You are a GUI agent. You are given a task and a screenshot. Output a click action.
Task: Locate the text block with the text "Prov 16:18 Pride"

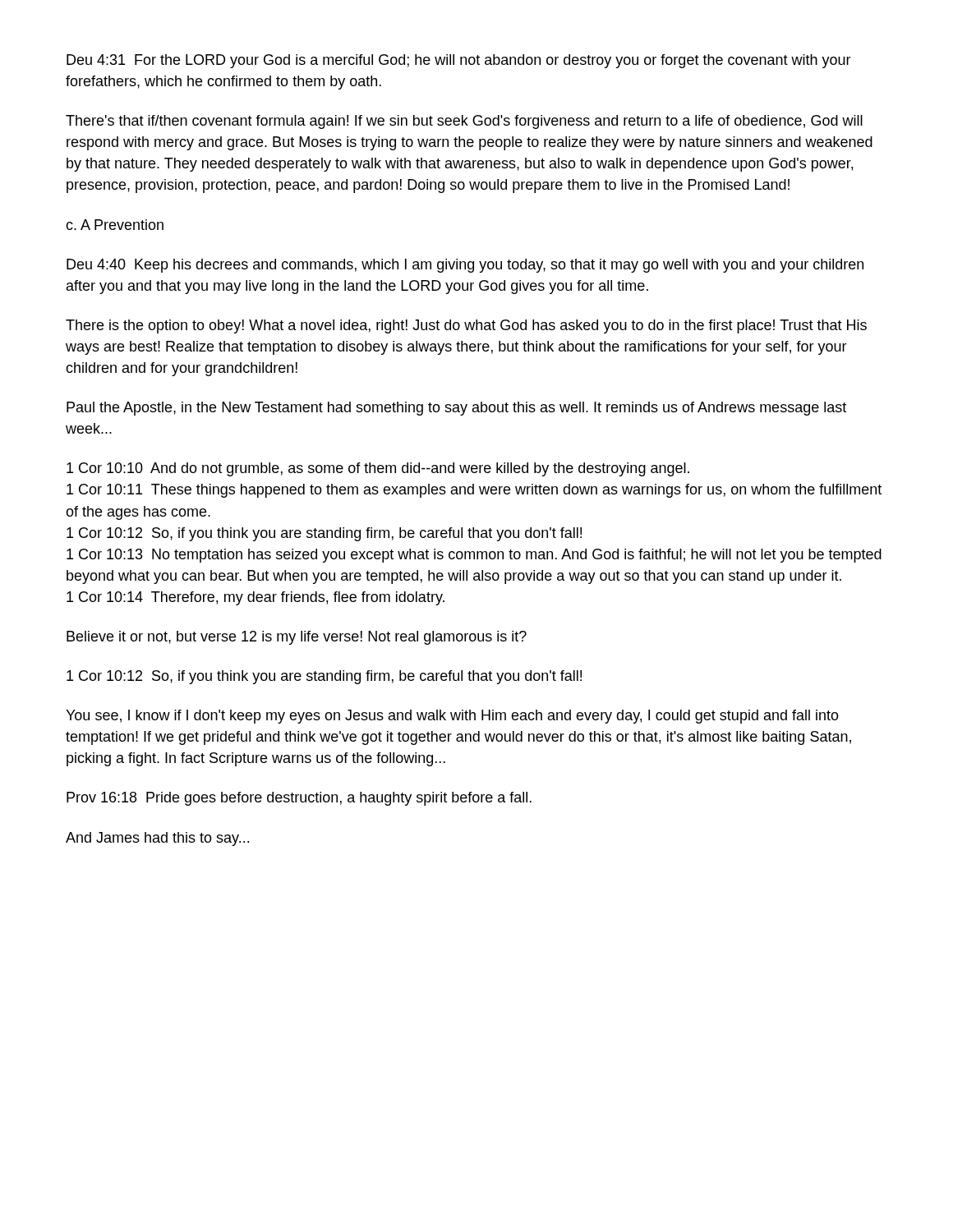[299, 798]
